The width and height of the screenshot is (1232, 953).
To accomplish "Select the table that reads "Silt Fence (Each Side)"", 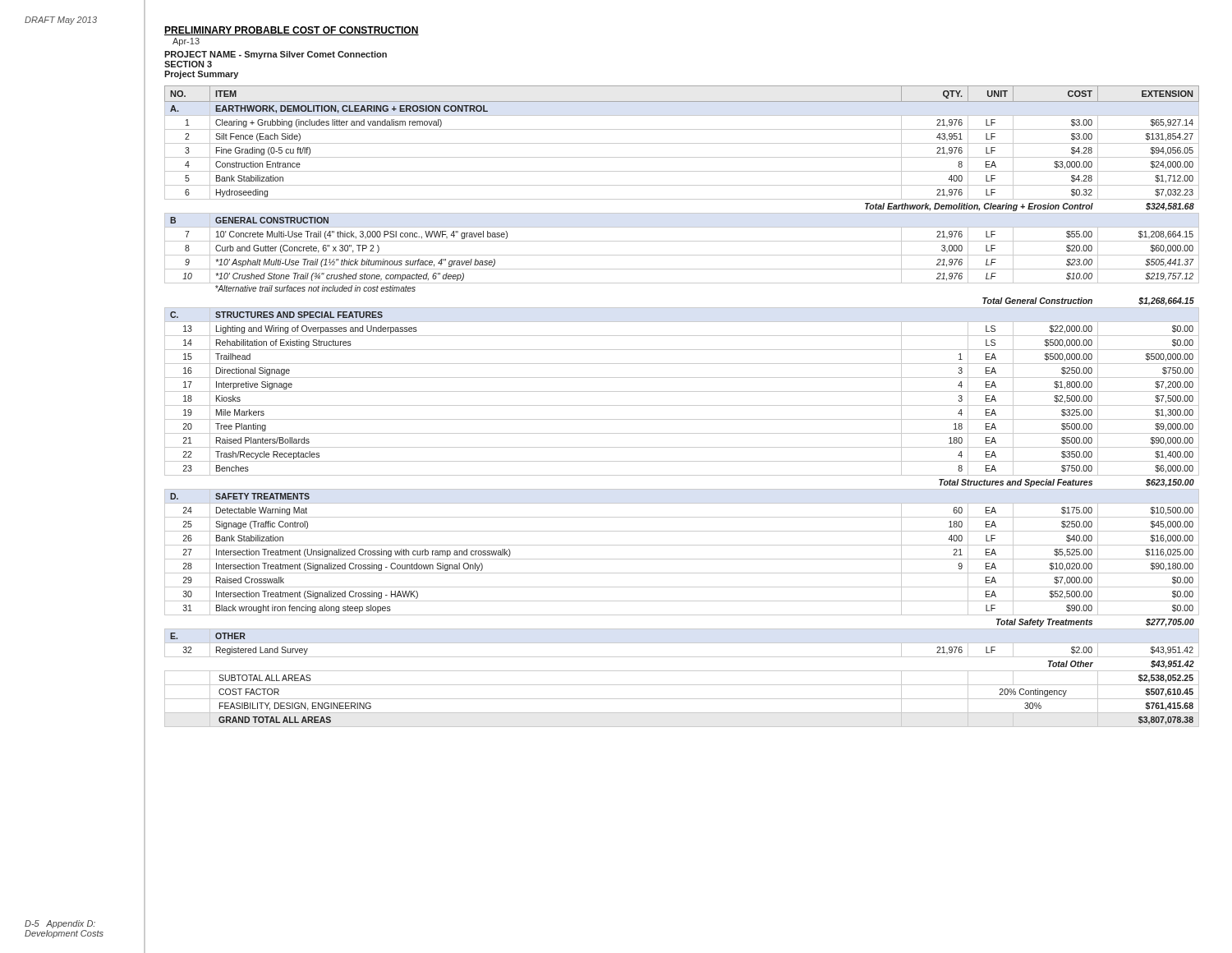I will tap(682, 406).
